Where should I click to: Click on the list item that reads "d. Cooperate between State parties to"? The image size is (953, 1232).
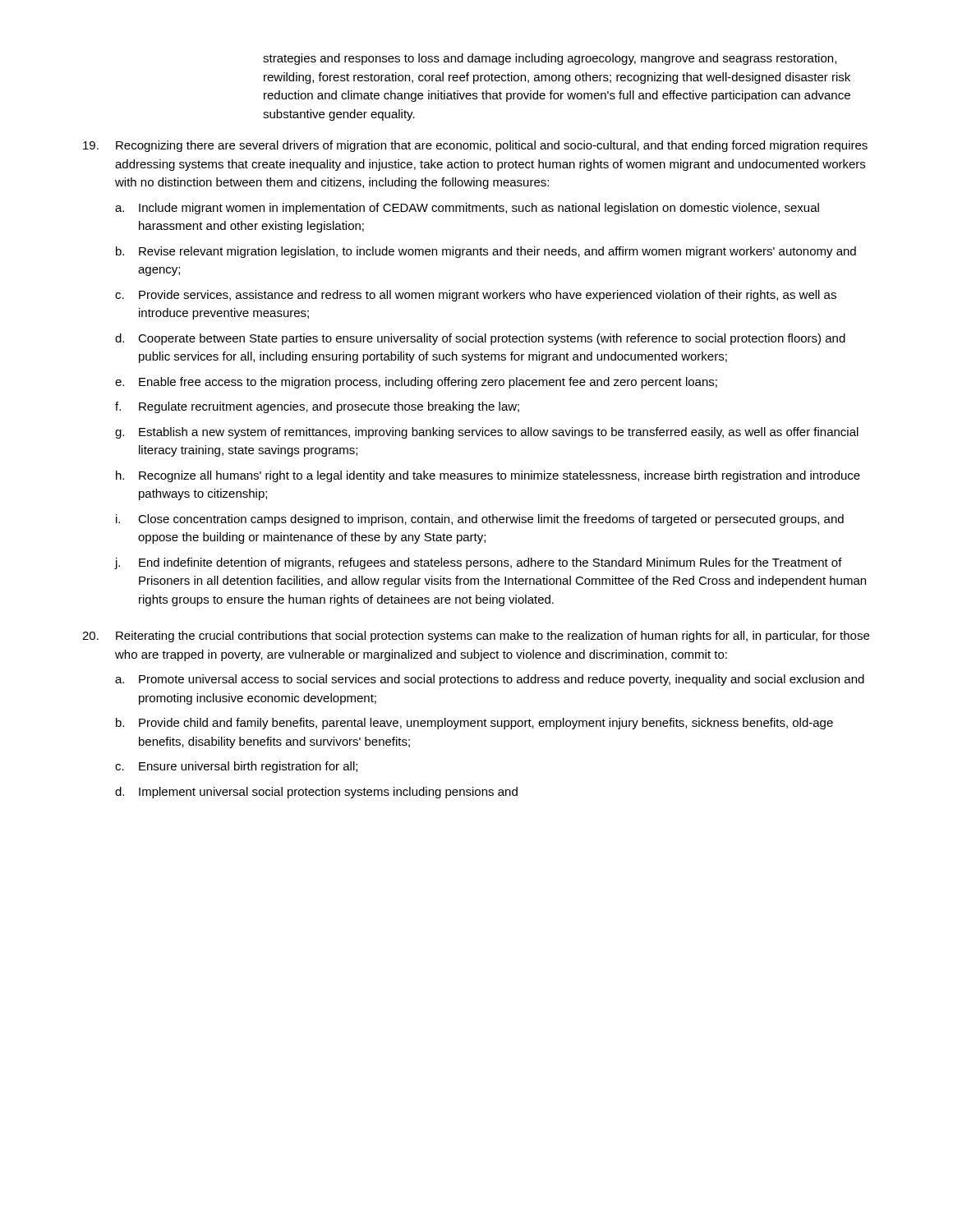(x=493, y=347)
